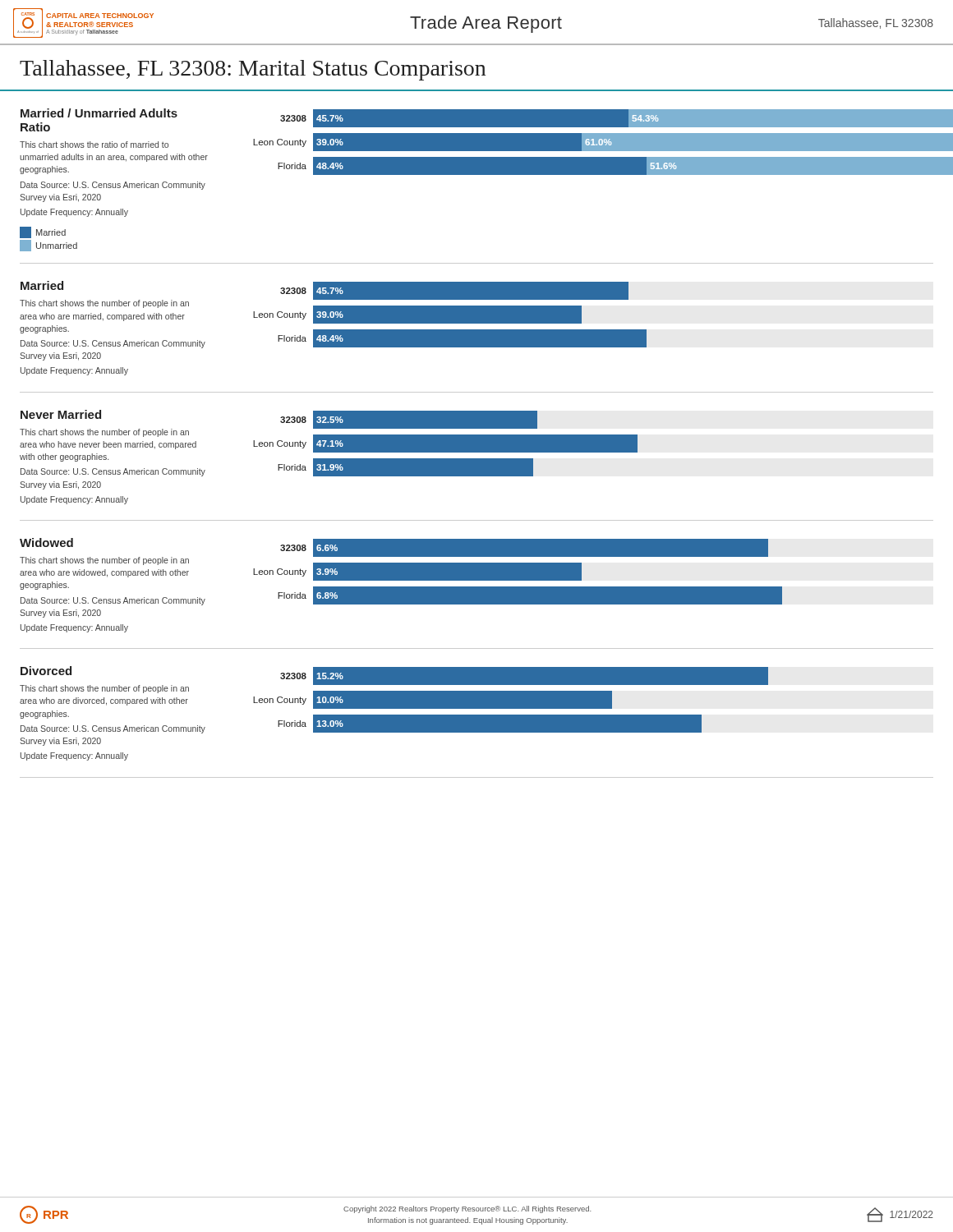Click on the grouped bar chart
The width and height of the screenshot is (953, 1232).
pos(591,179)
